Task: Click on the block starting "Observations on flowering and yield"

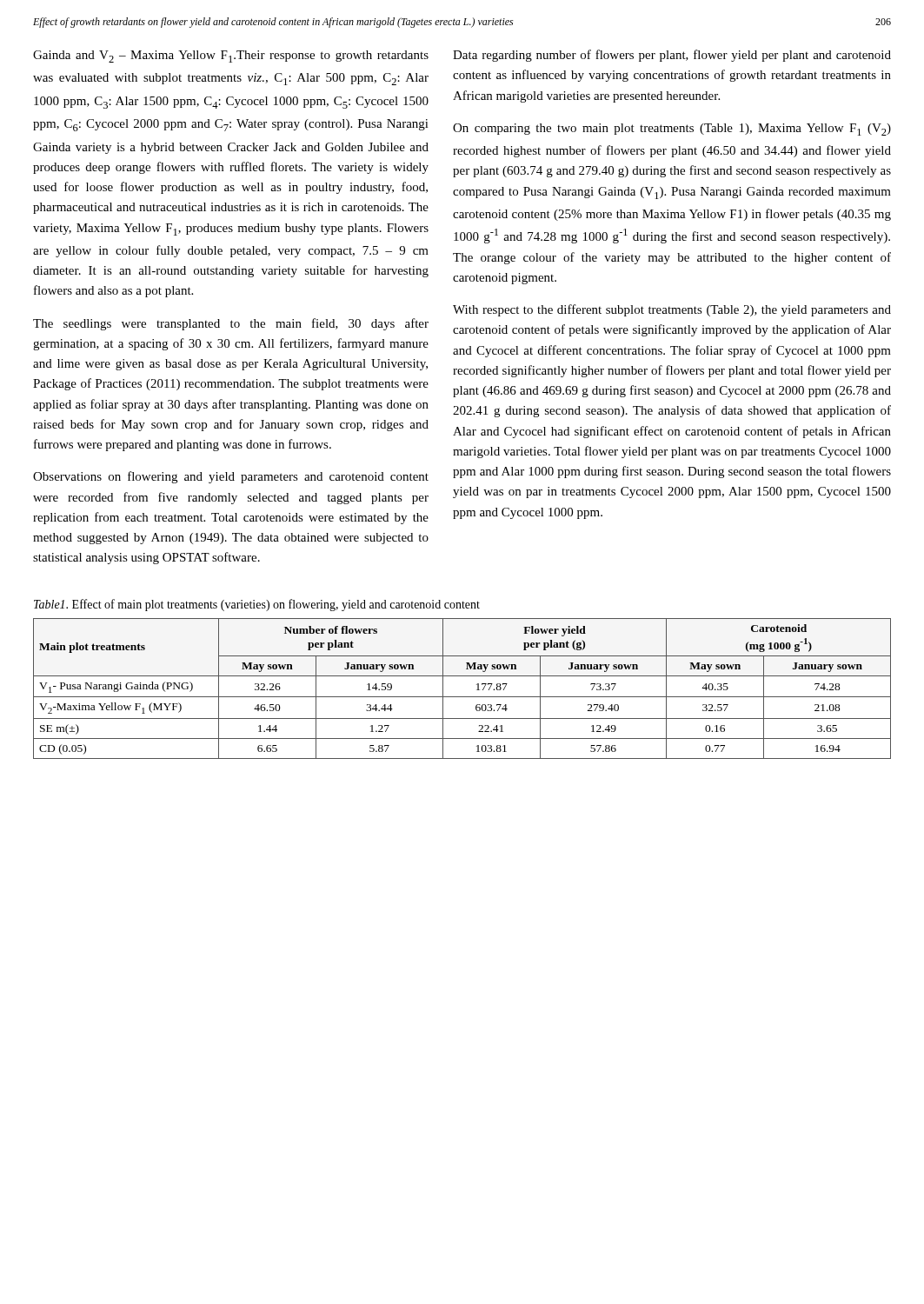Action: pos(231,517)
